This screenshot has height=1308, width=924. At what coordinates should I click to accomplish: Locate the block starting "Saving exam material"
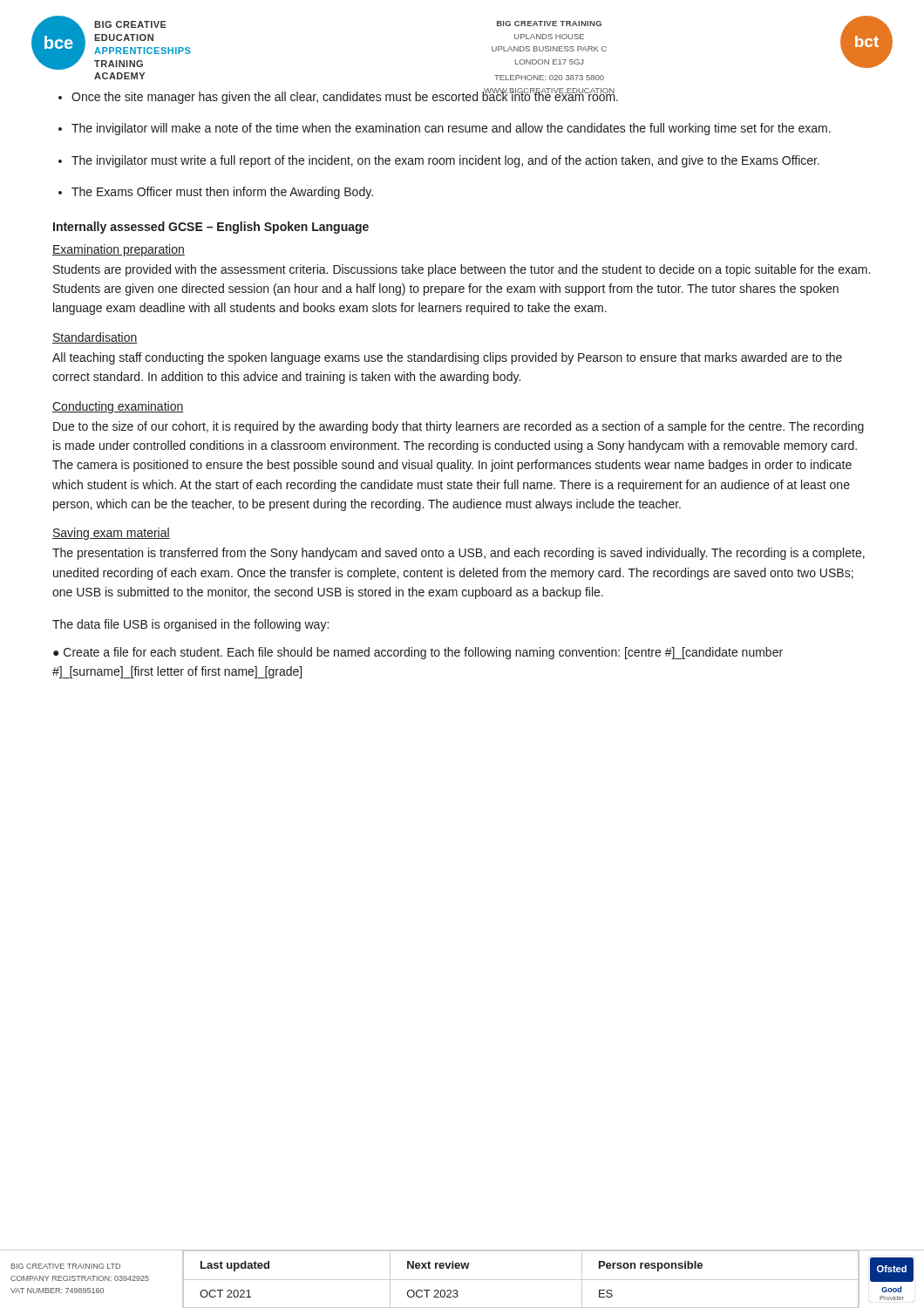(x=111, y=533)
